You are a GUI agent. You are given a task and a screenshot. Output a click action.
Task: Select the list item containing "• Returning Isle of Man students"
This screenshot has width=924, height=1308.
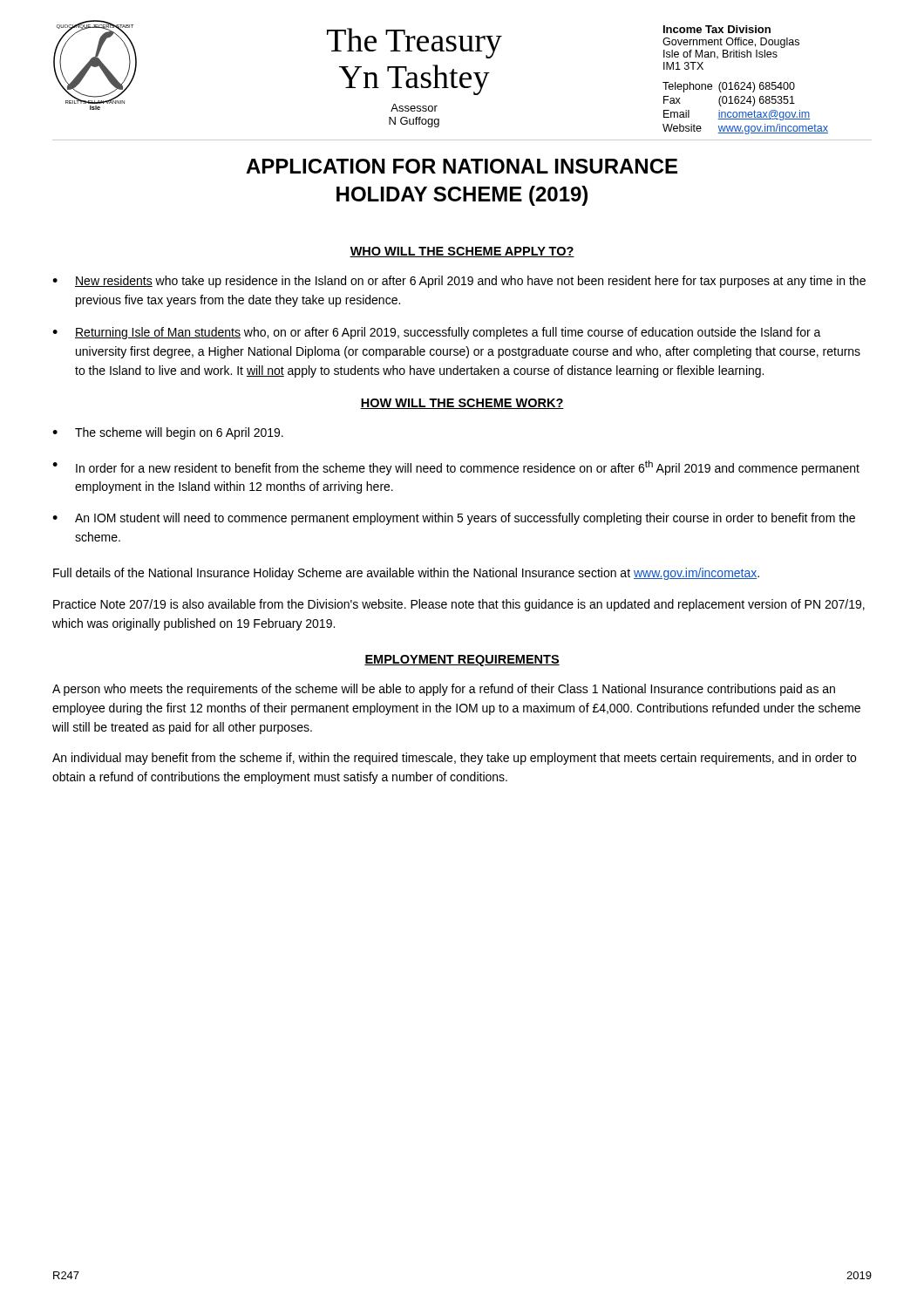click(x=462, y=352)
